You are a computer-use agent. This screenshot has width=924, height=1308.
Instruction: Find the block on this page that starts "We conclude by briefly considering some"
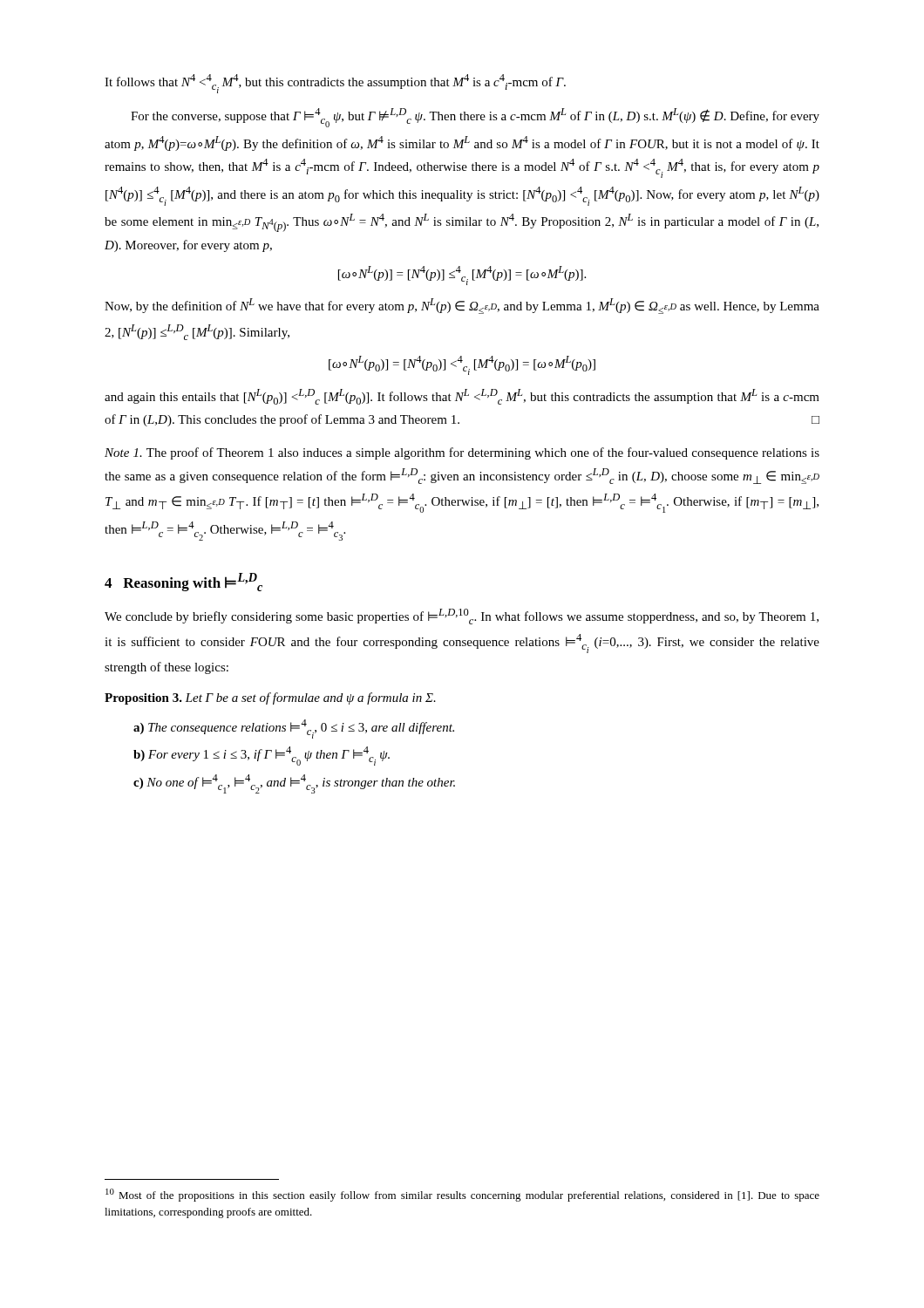[462, 641]
